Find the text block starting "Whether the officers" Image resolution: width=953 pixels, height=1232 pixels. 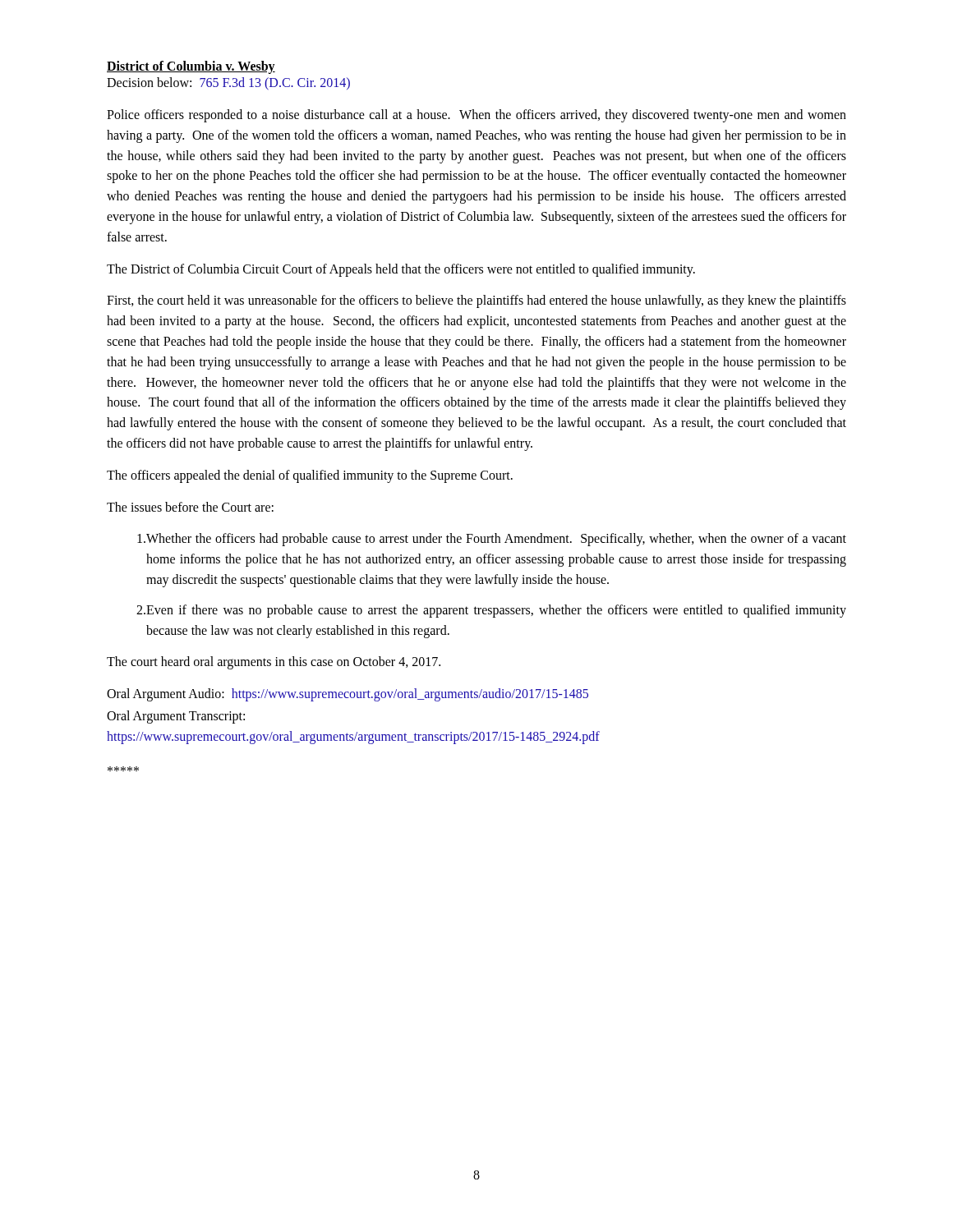(x=476, y=560)
